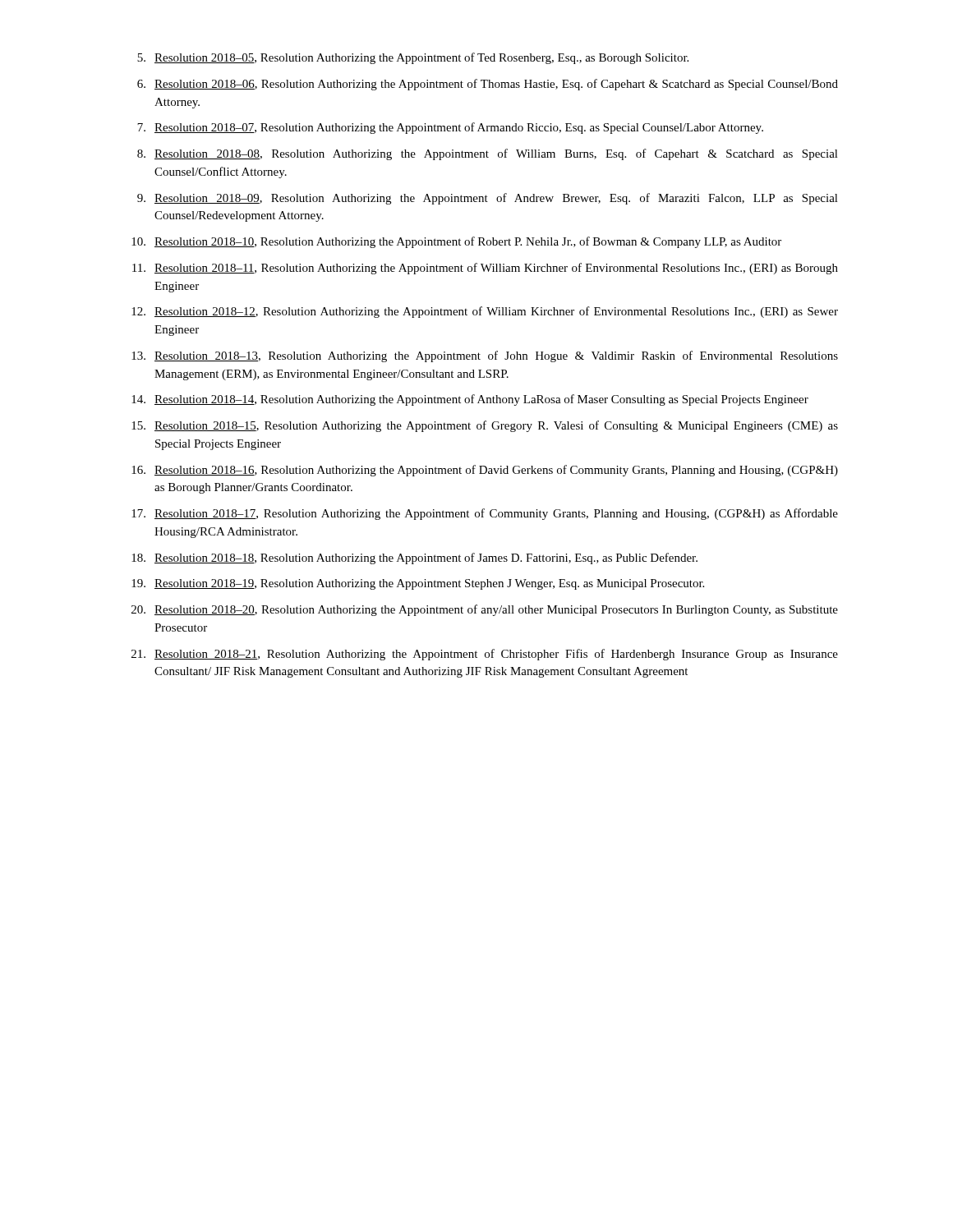
Task: Click on the list item that says "12. Resolution 2018–12, Resolution Authorizing the"
Action: tap(476, 321)
